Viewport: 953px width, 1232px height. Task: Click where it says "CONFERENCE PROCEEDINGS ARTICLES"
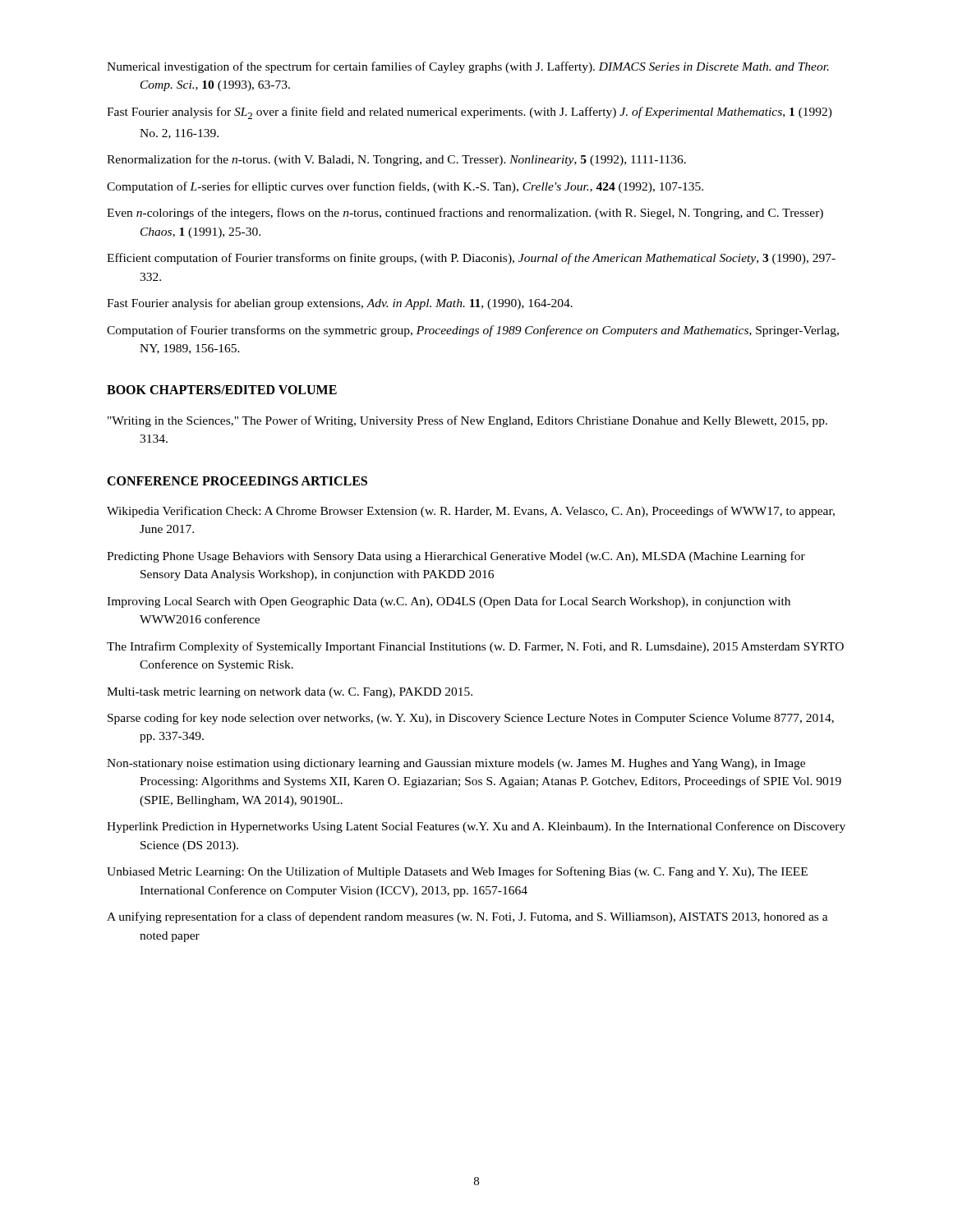coord(237,481)
